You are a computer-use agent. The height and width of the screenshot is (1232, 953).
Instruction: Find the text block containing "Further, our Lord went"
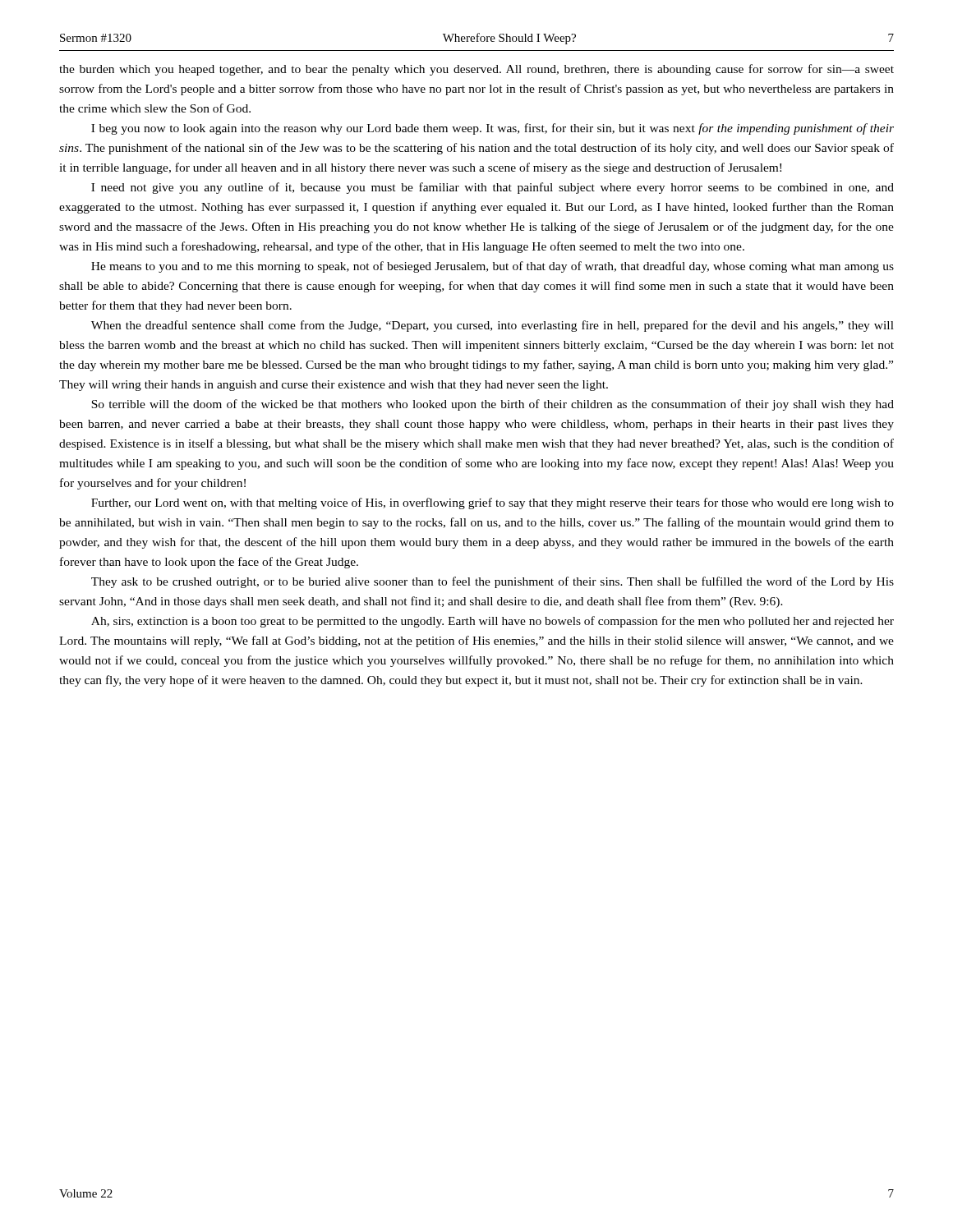point(476,532)
